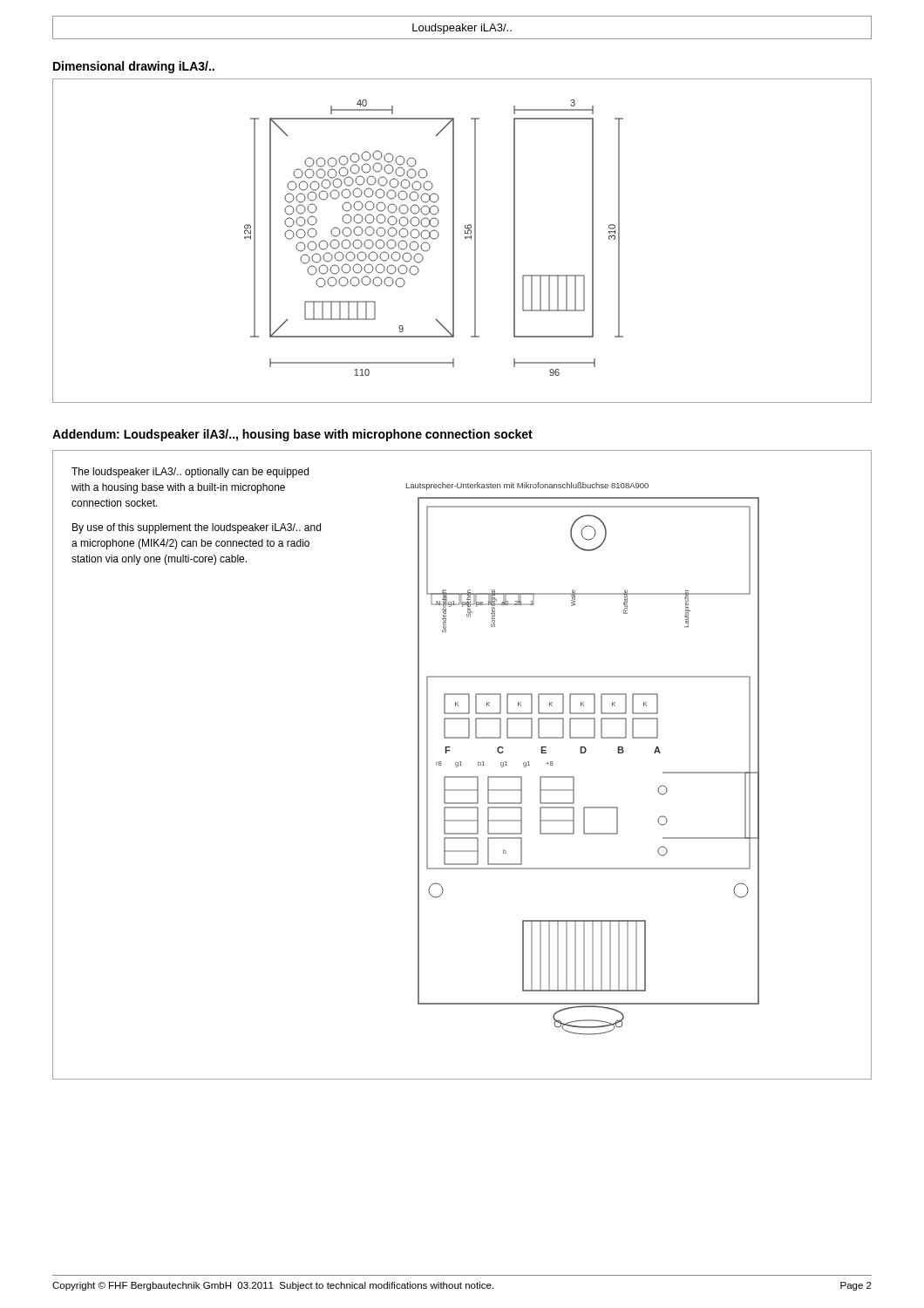Click on the section header with the text "Dimensional drawing iLA3/.."
Image resolution: width=924 pixels, height=1308 pixels.
(x=134, y=66)
